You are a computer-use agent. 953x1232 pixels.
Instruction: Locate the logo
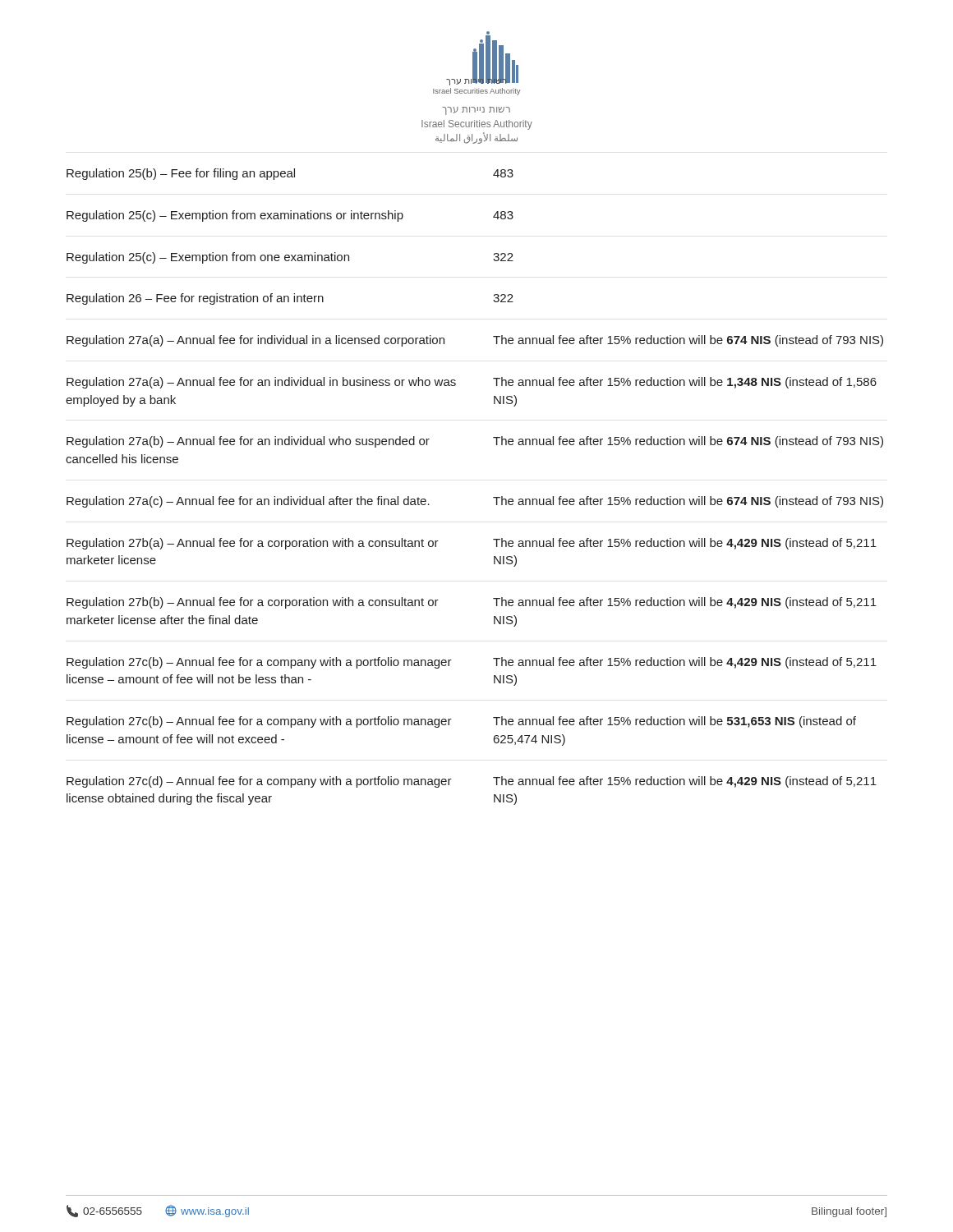(x=476, y=85)
